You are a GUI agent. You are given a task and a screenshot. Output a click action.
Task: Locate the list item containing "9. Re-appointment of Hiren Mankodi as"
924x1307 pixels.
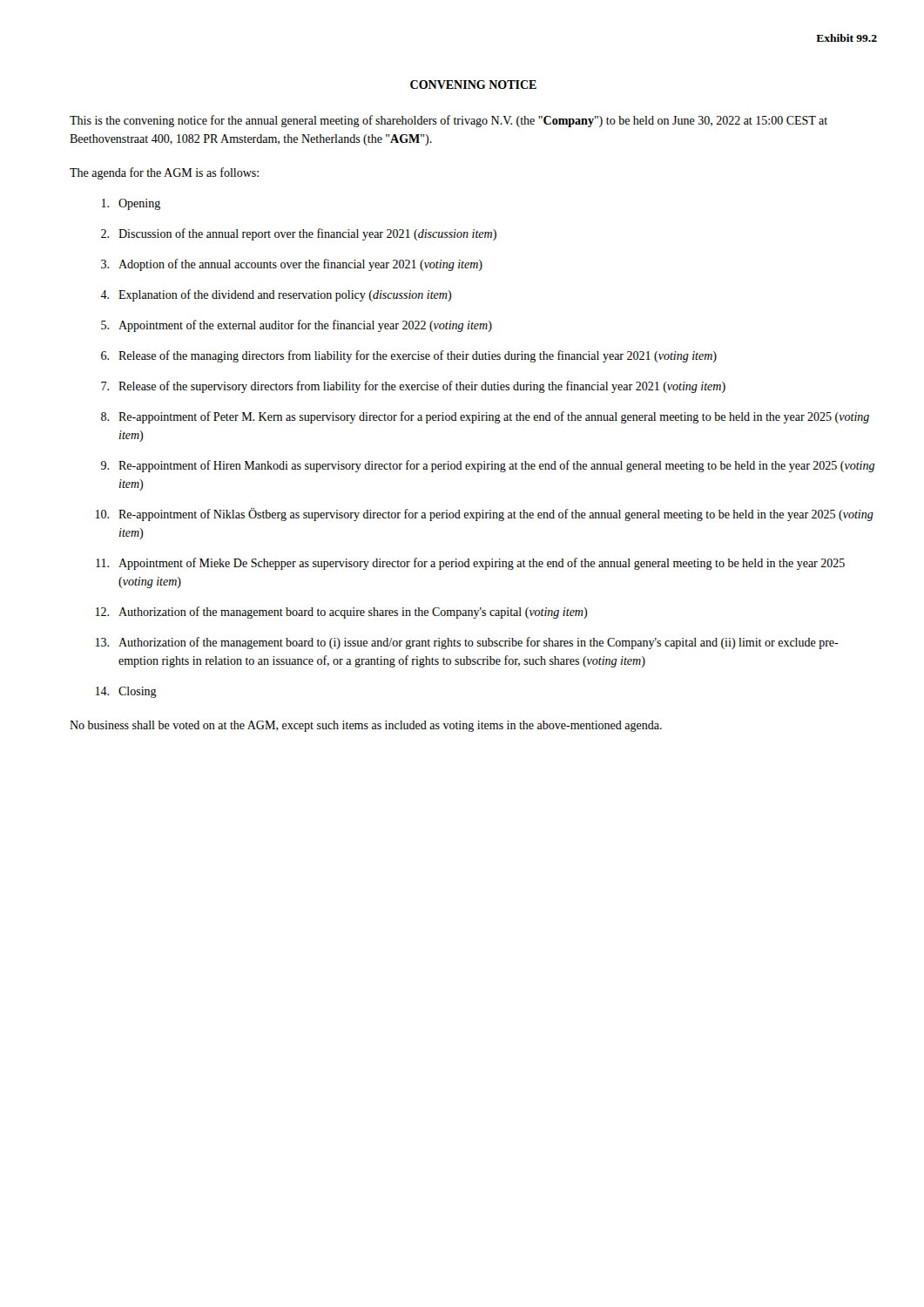click(473, 475)
